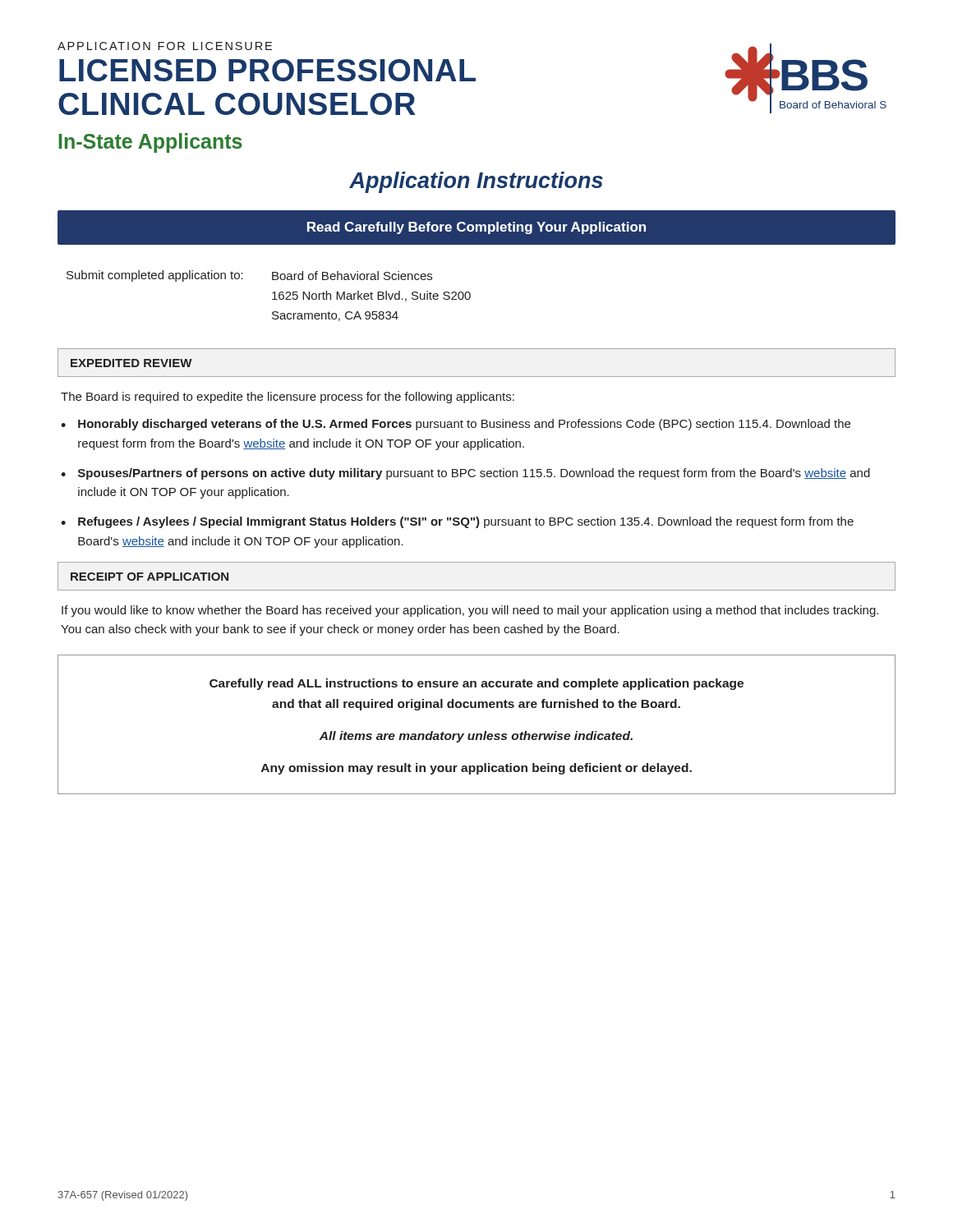
Task: Select the region starting "• Spouses/Partners of persons on active duty military"
Action: pyautogui.click(x=476, y=482)
